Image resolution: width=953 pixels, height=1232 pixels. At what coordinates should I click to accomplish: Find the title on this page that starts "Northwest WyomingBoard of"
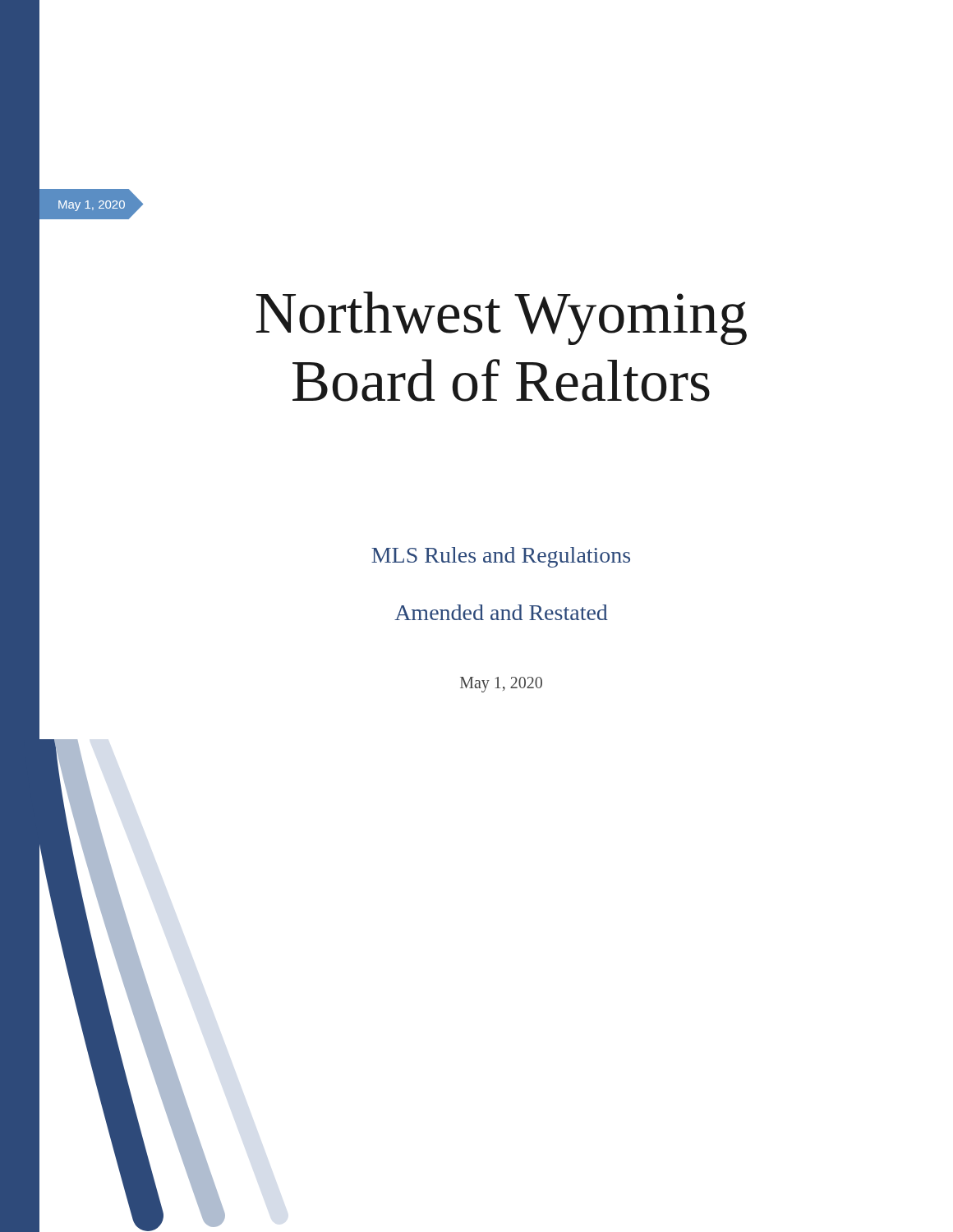click(x=501, y=347)
